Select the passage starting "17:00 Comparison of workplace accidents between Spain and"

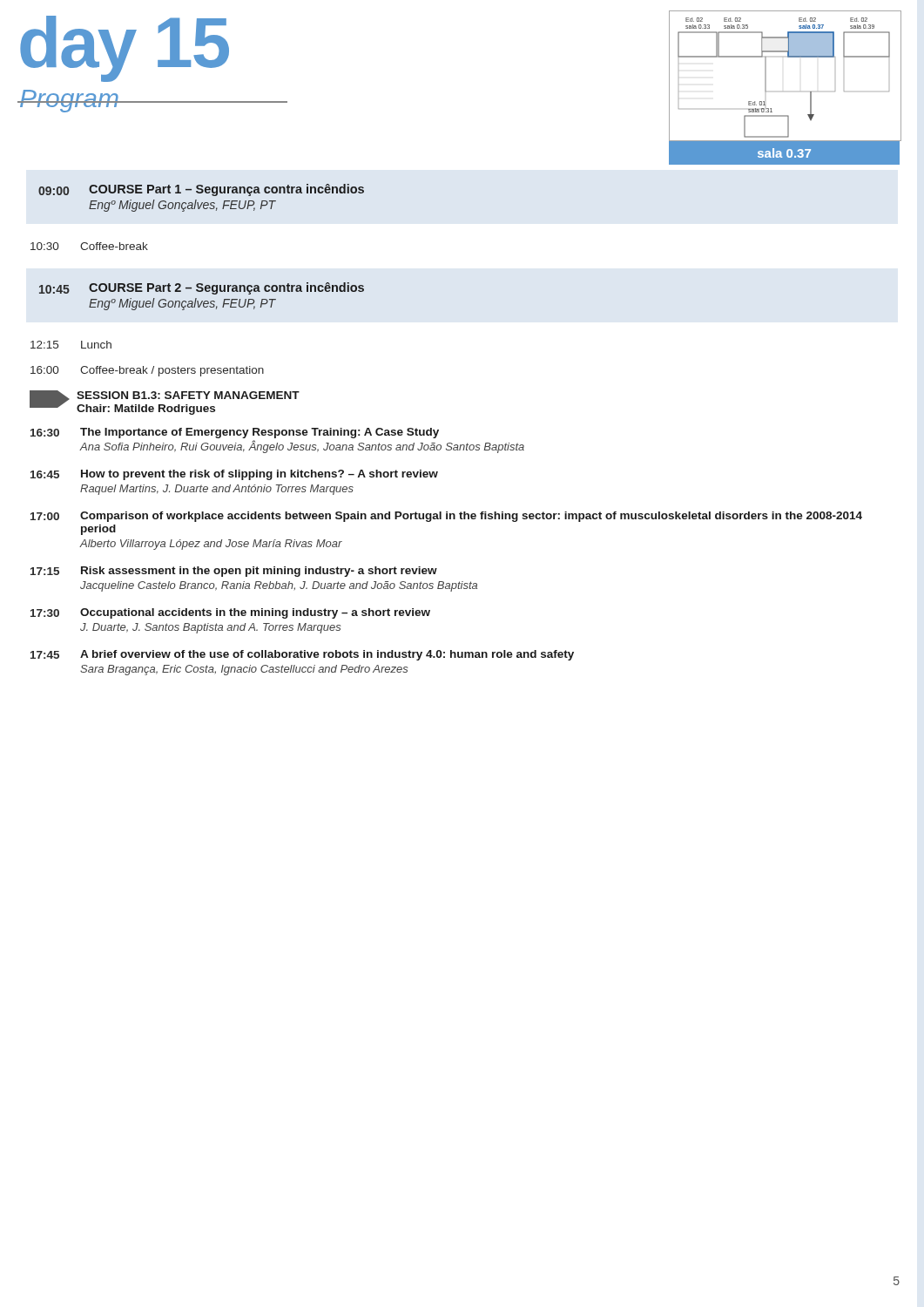pyautogui.click(x=462, y=529)
